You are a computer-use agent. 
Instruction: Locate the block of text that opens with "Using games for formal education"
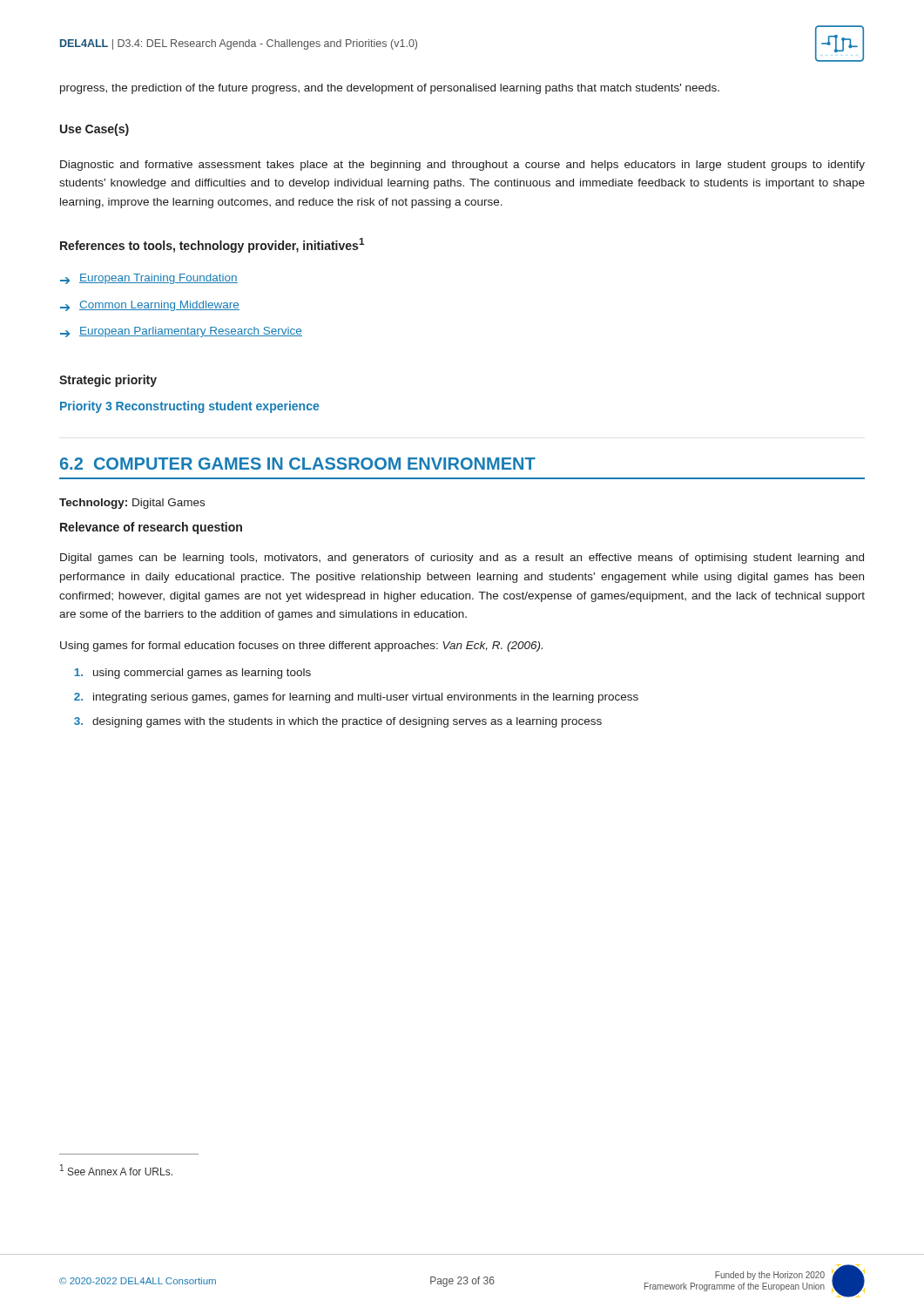(302, 645)
